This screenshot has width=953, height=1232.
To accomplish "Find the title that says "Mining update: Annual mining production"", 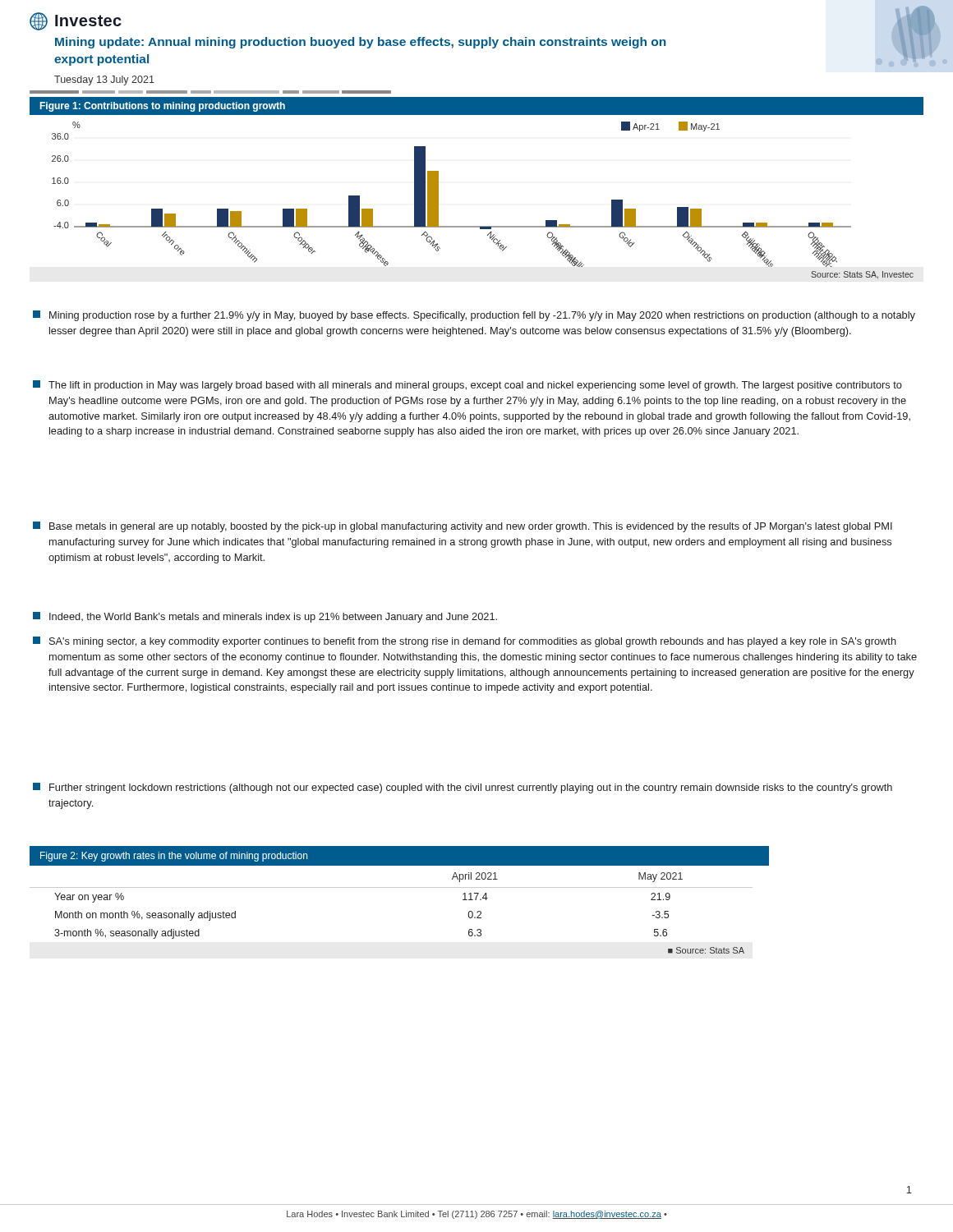I will [x=379, y=50].
